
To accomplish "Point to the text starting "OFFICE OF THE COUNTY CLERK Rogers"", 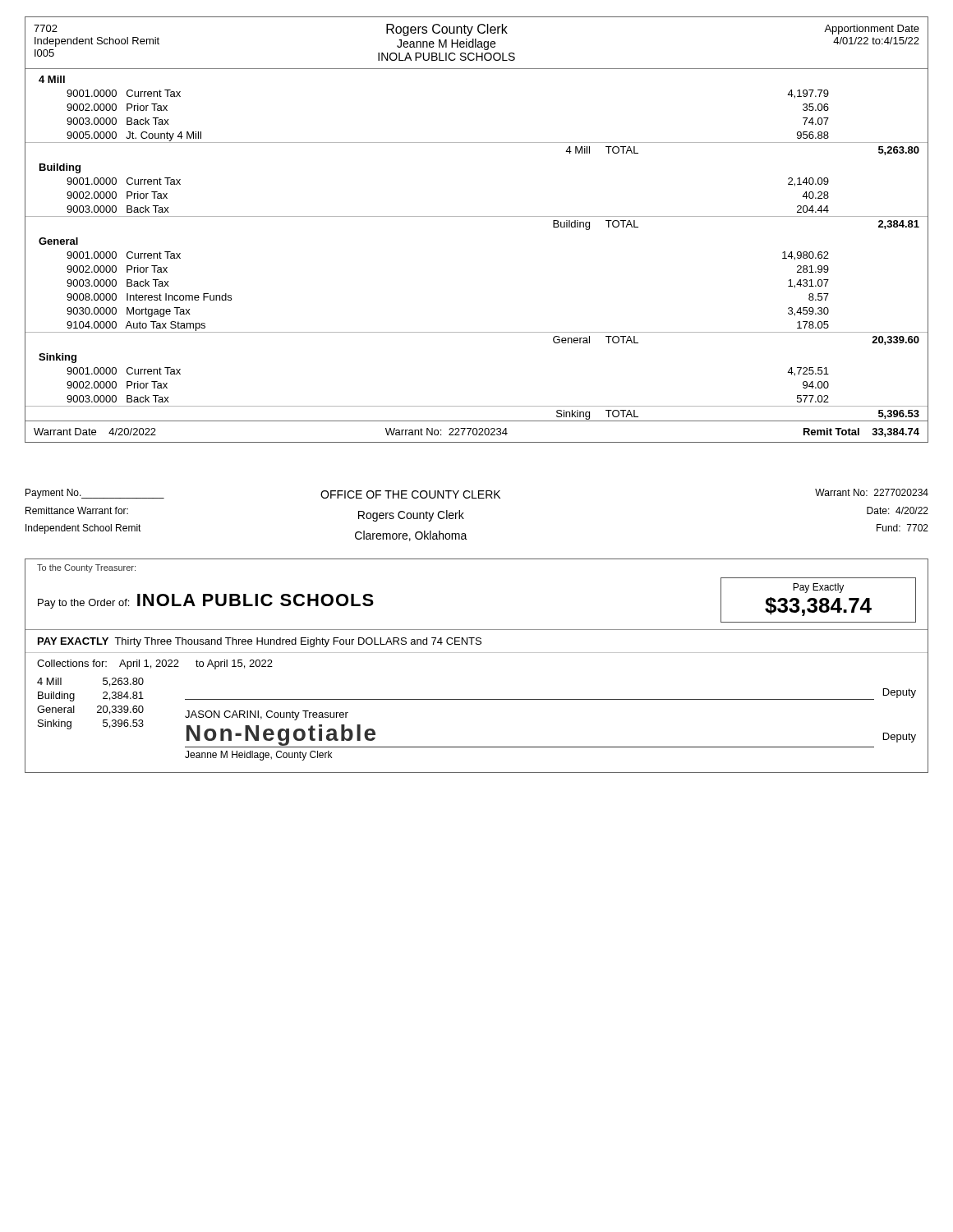I will [x=411, y=515].
